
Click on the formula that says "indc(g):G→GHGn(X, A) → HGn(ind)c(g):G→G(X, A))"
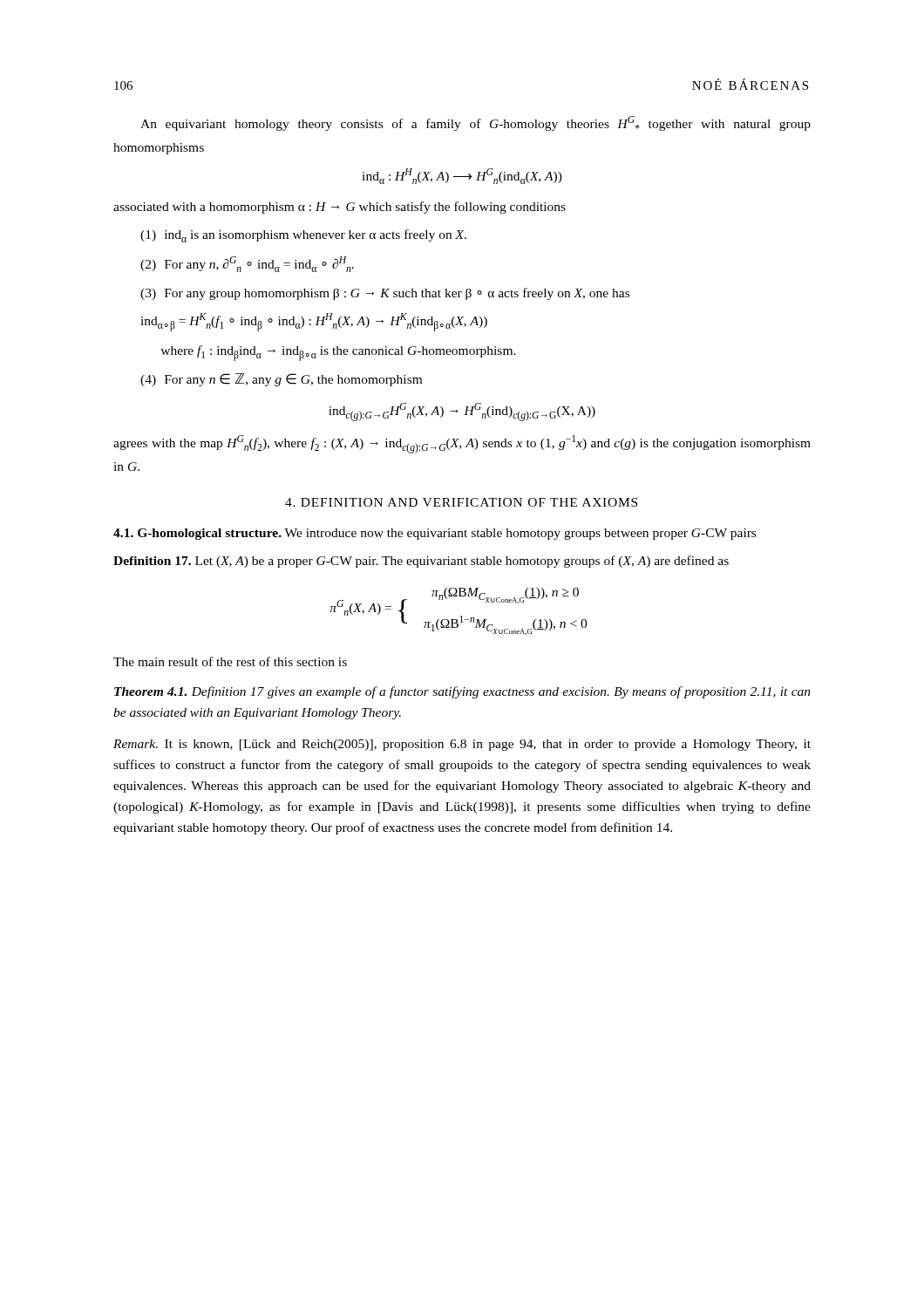[462, 411]
